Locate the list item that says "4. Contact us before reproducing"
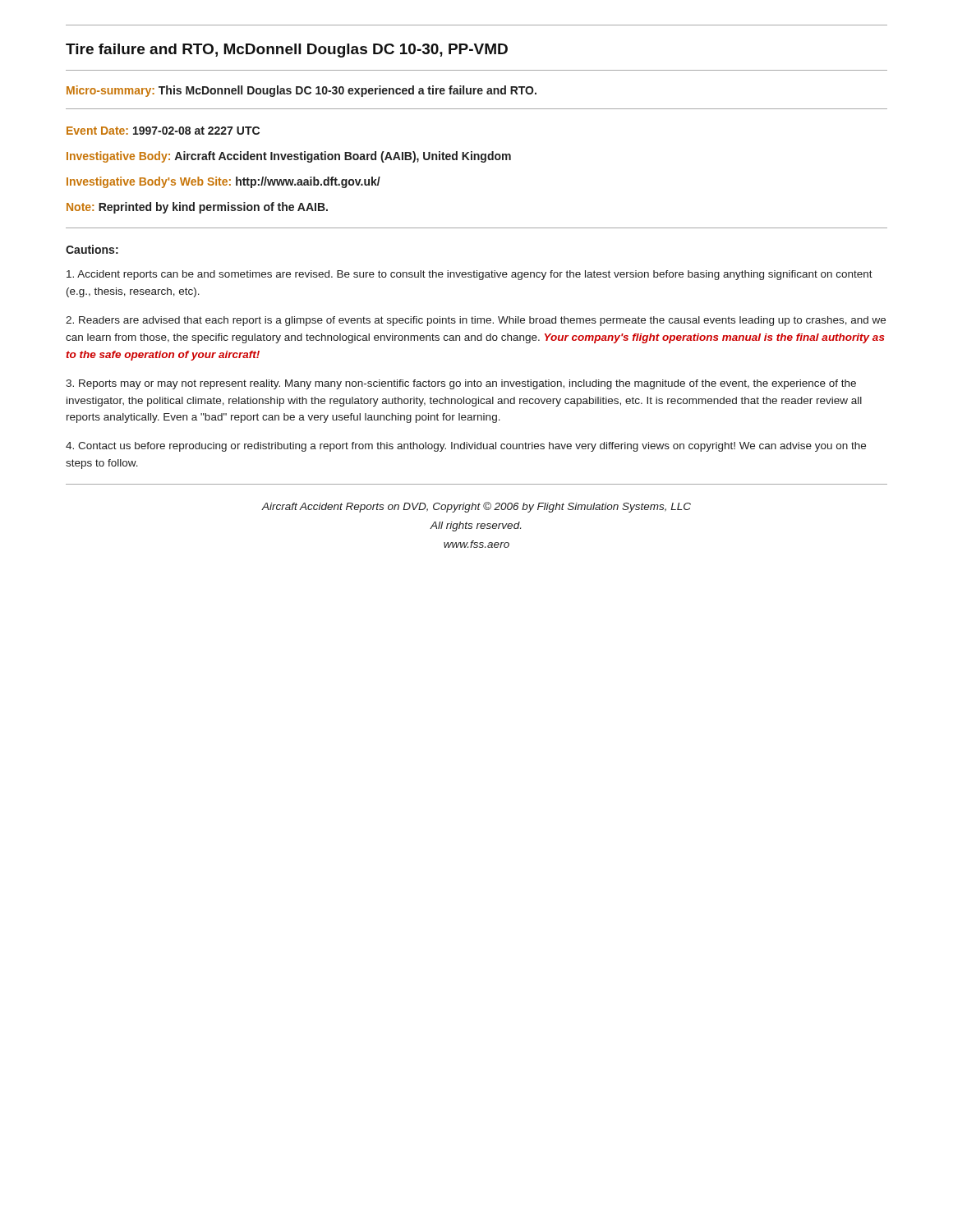 pos(466,454)
